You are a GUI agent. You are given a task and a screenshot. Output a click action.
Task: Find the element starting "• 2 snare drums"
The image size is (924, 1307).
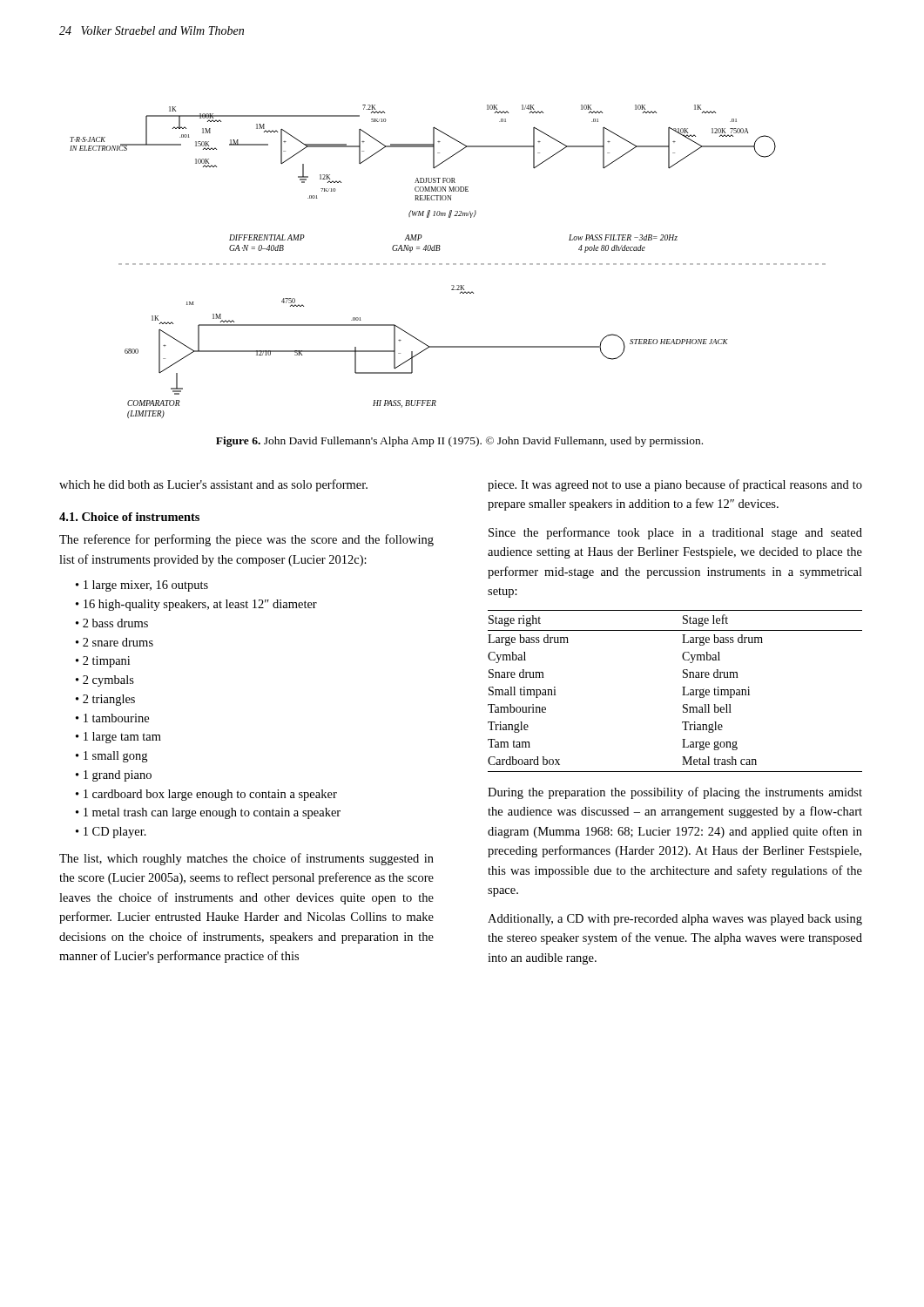[114, 642]
